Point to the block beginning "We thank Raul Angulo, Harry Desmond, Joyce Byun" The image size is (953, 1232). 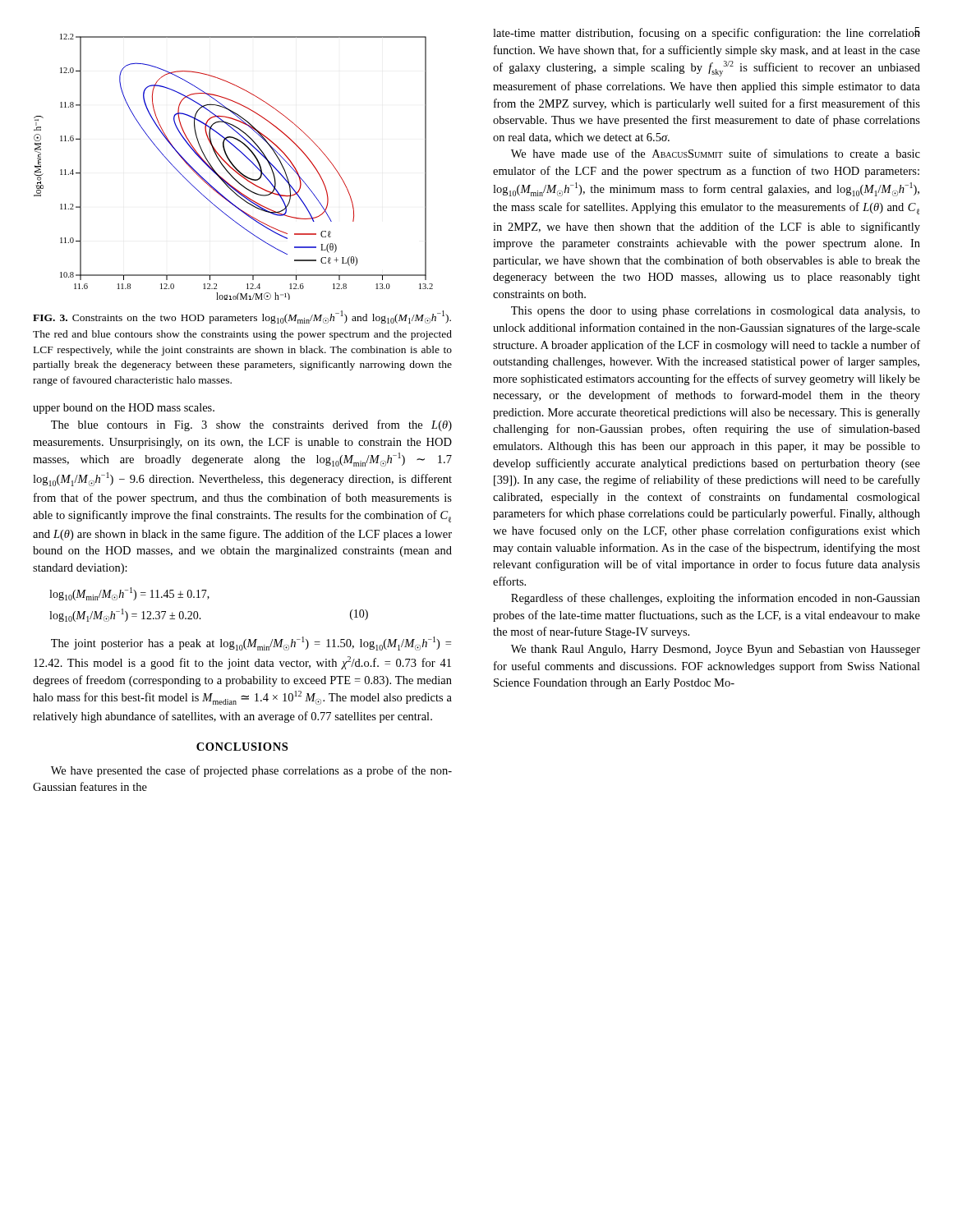click(x=707, y=666)
